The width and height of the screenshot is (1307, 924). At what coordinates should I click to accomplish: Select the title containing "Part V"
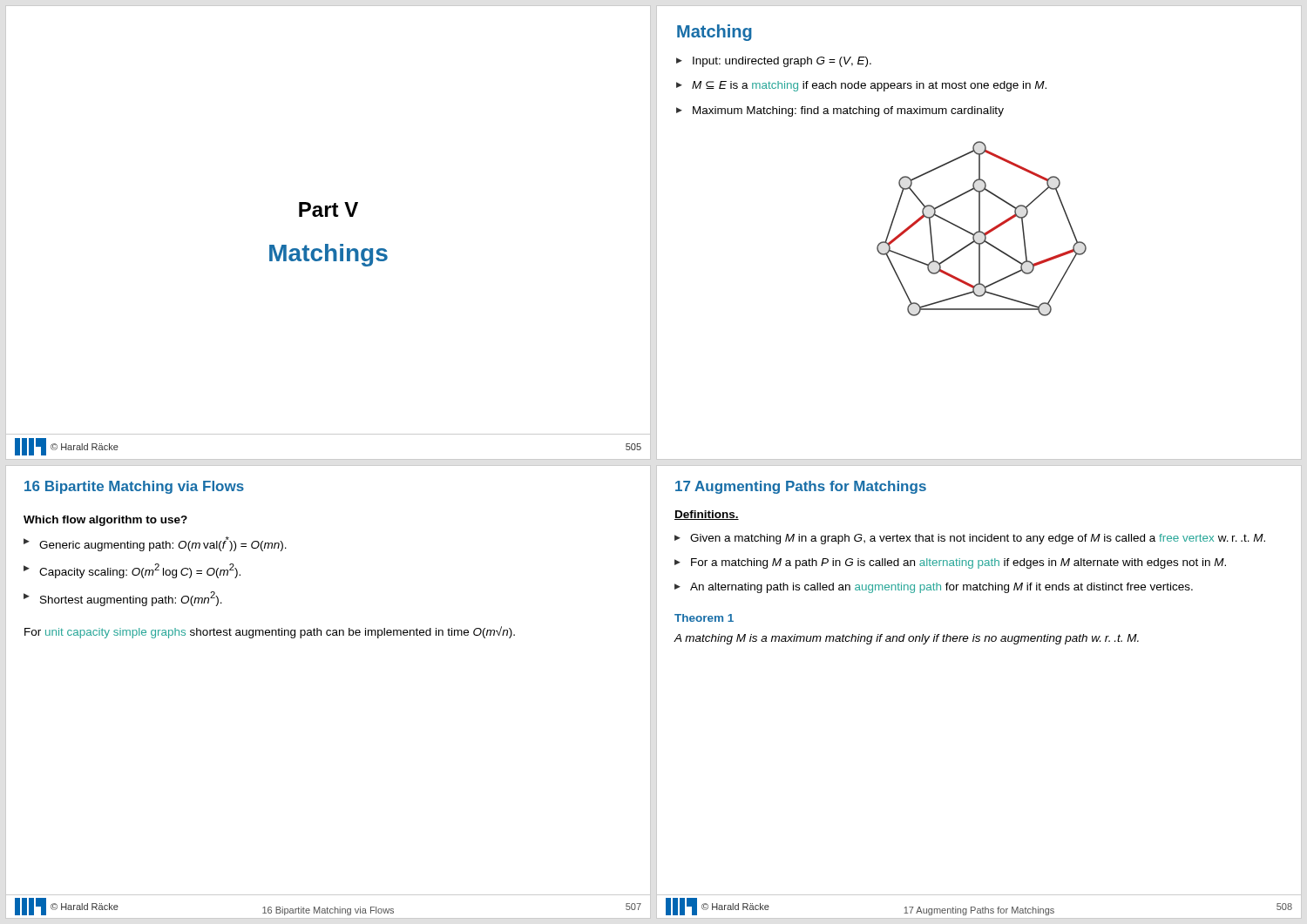coord(328,209)
